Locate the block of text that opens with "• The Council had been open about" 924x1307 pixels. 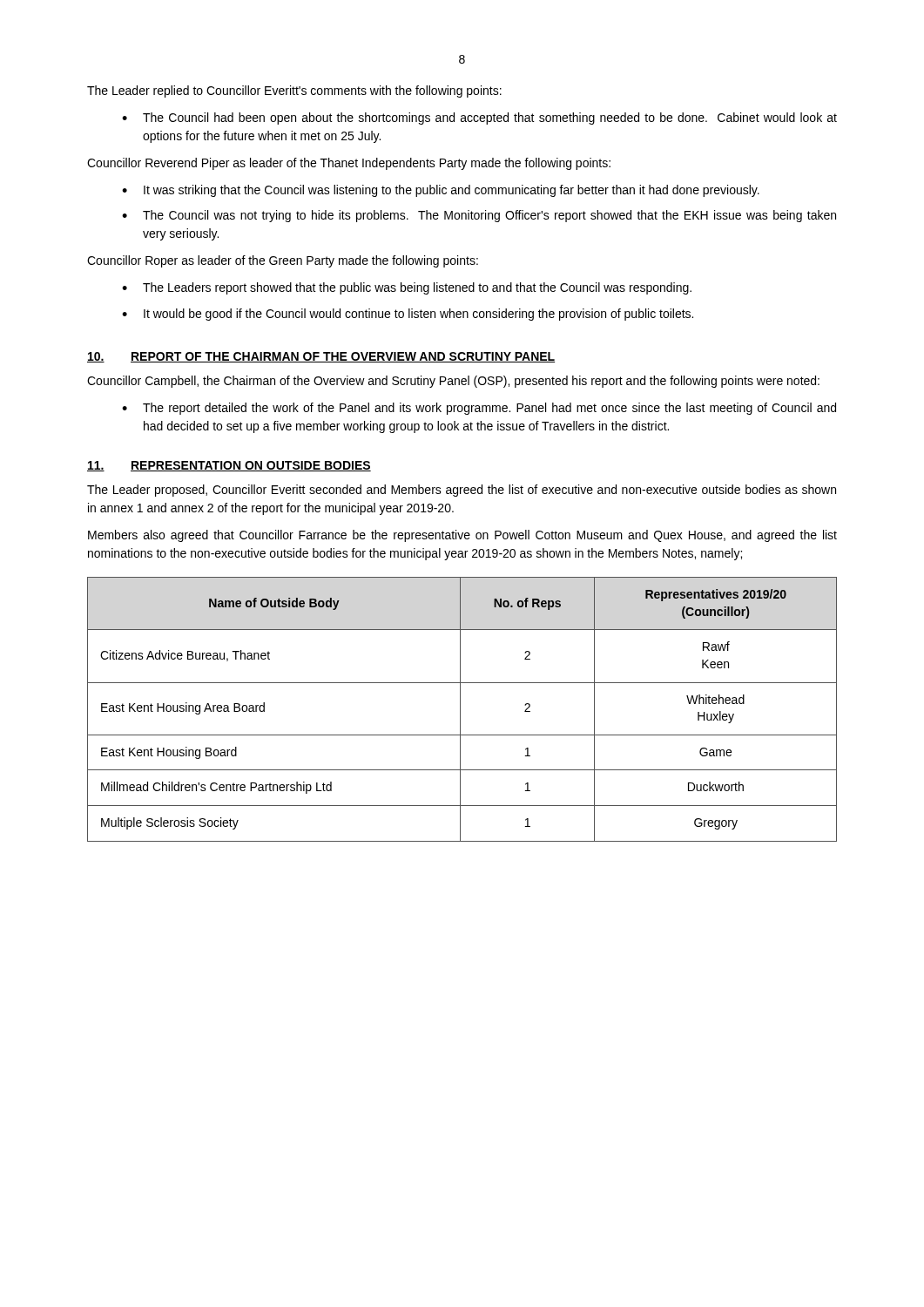479,127
